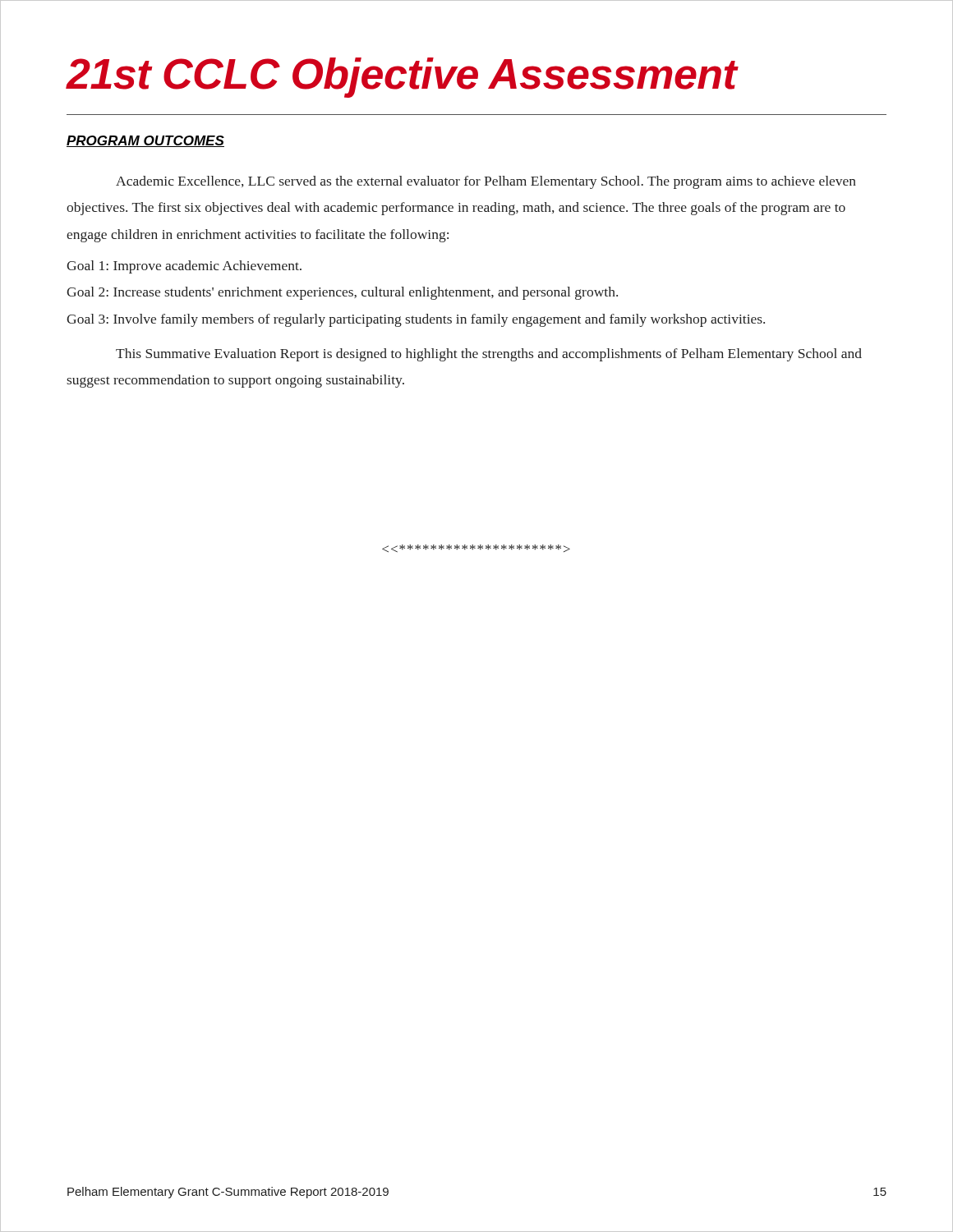Click on the block starting "21st CCLC Objective Assessment"
953x1232 pixels.
[401, 74]
